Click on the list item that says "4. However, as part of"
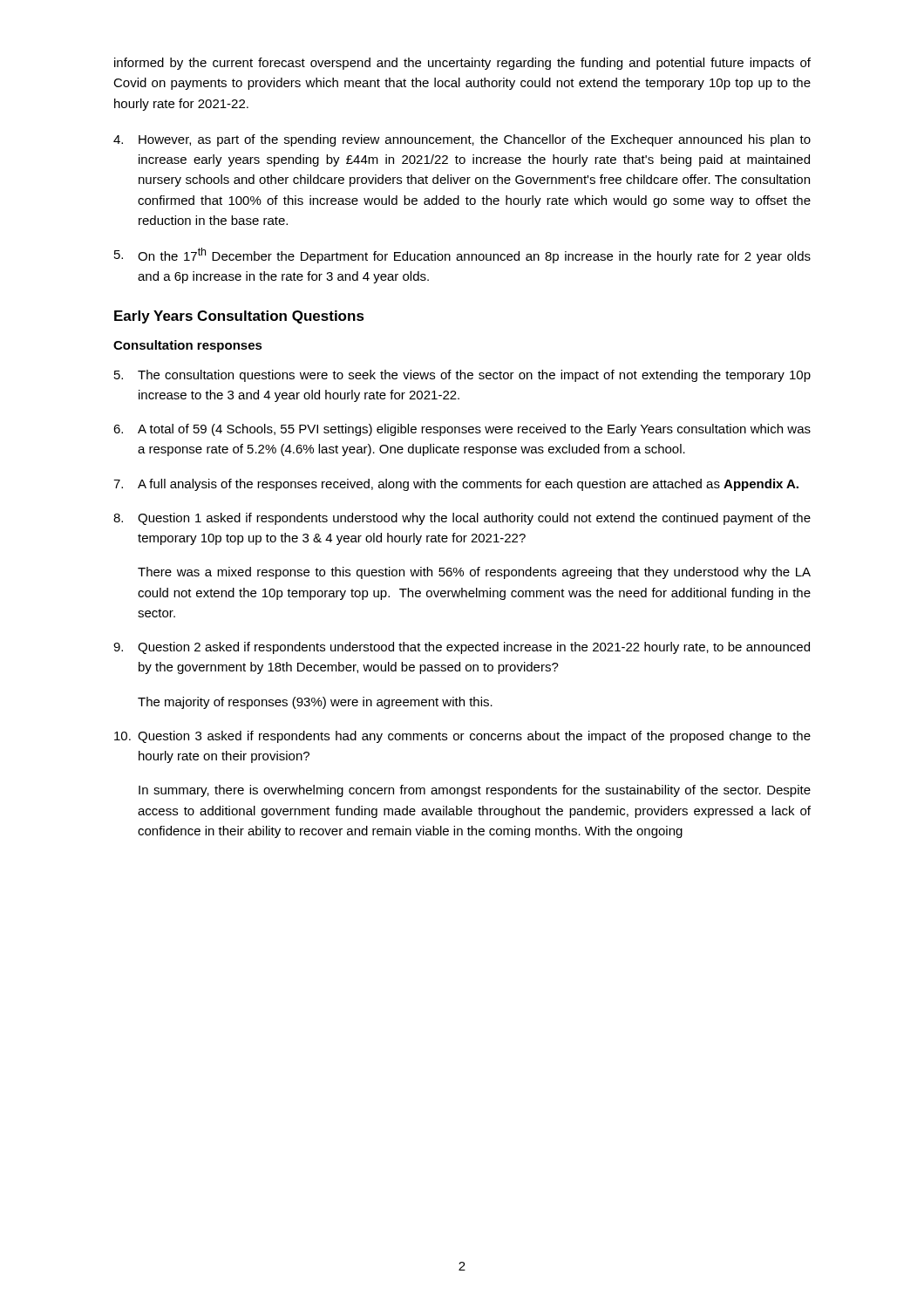 coord(462,180)
